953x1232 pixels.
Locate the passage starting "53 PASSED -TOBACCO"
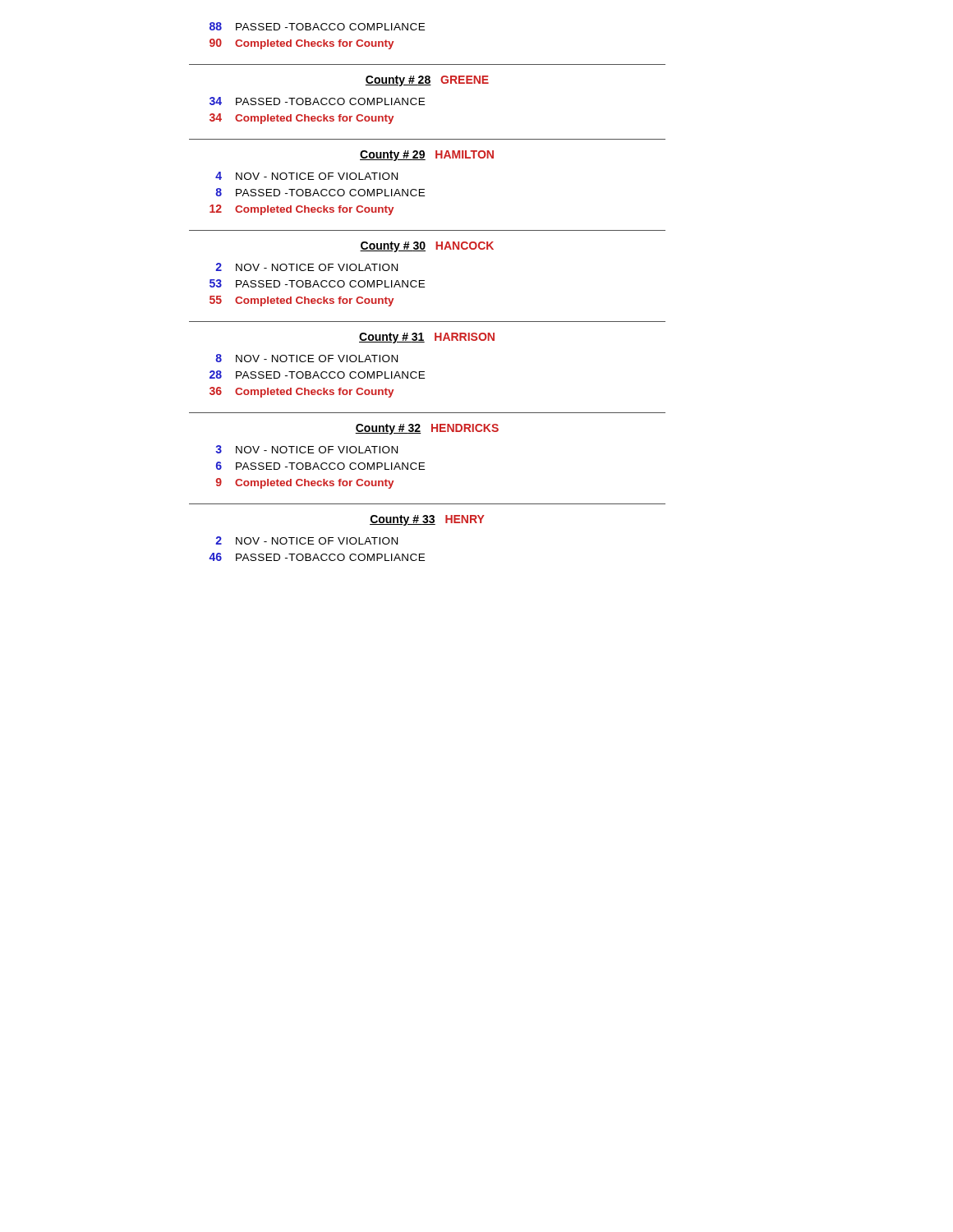(307, 283)
